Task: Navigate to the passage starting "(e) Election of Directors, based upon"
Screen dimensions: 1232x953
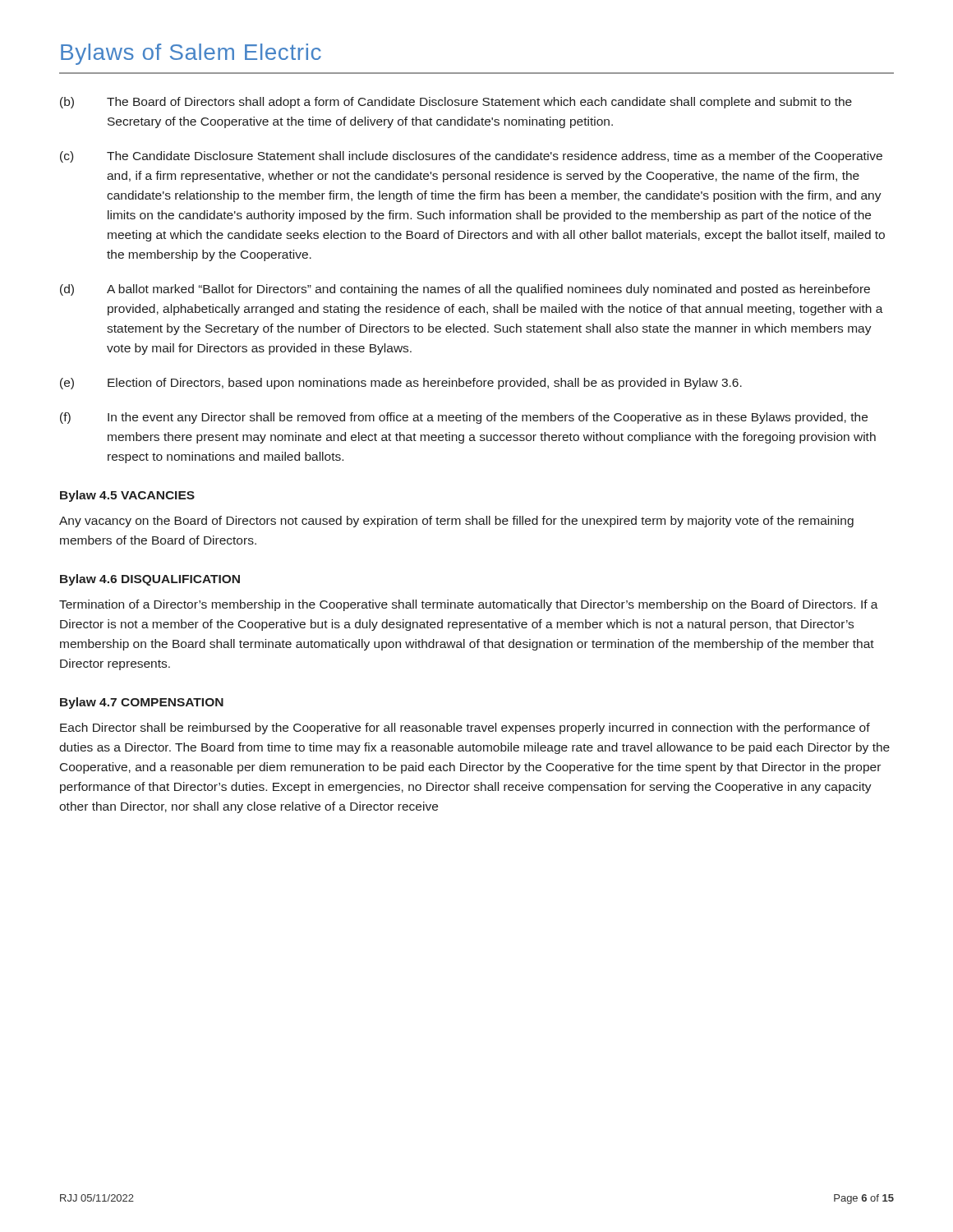Action: 476,383
